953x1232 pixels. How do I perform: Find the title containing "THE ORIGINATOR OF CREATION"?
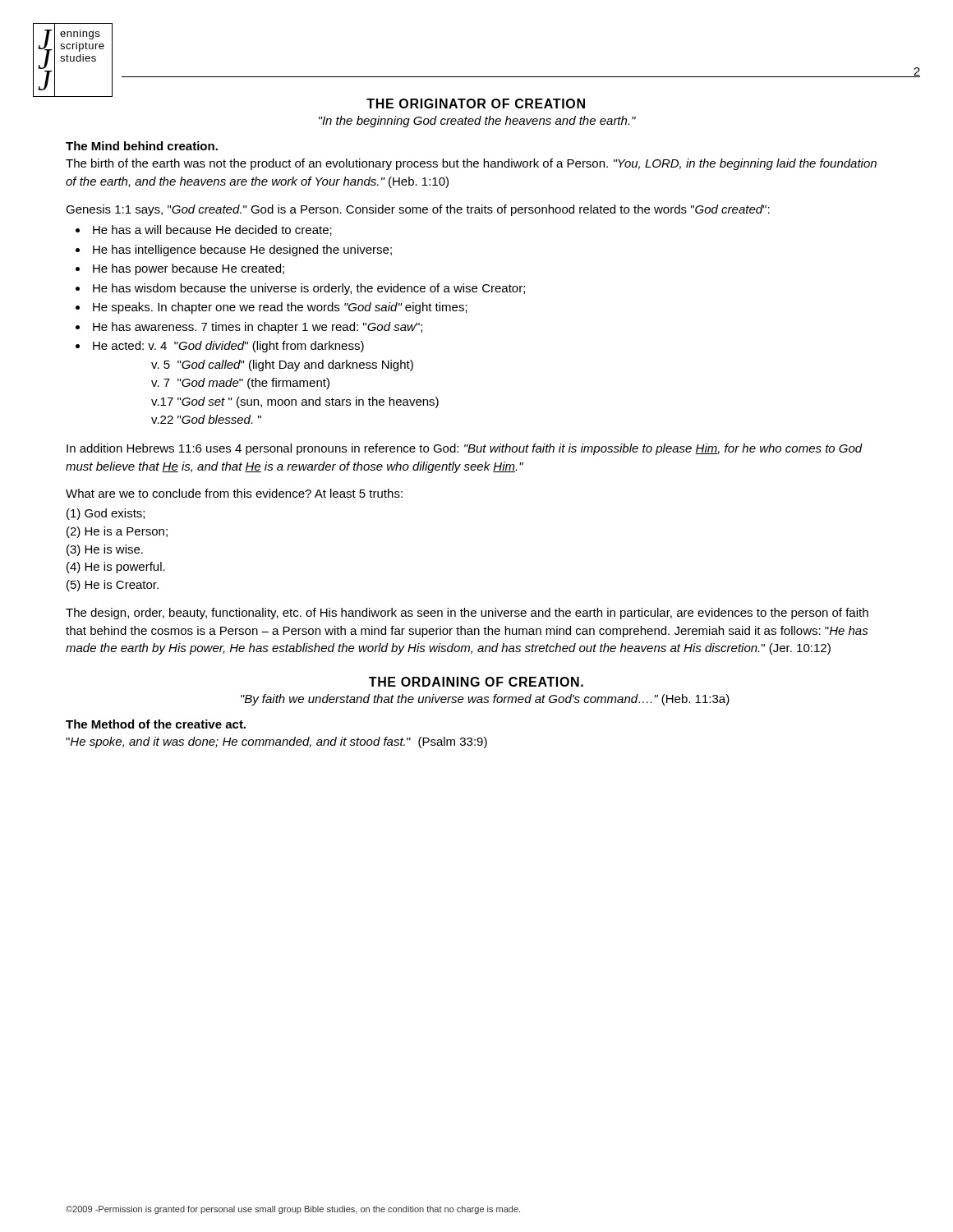coord(476,104)
